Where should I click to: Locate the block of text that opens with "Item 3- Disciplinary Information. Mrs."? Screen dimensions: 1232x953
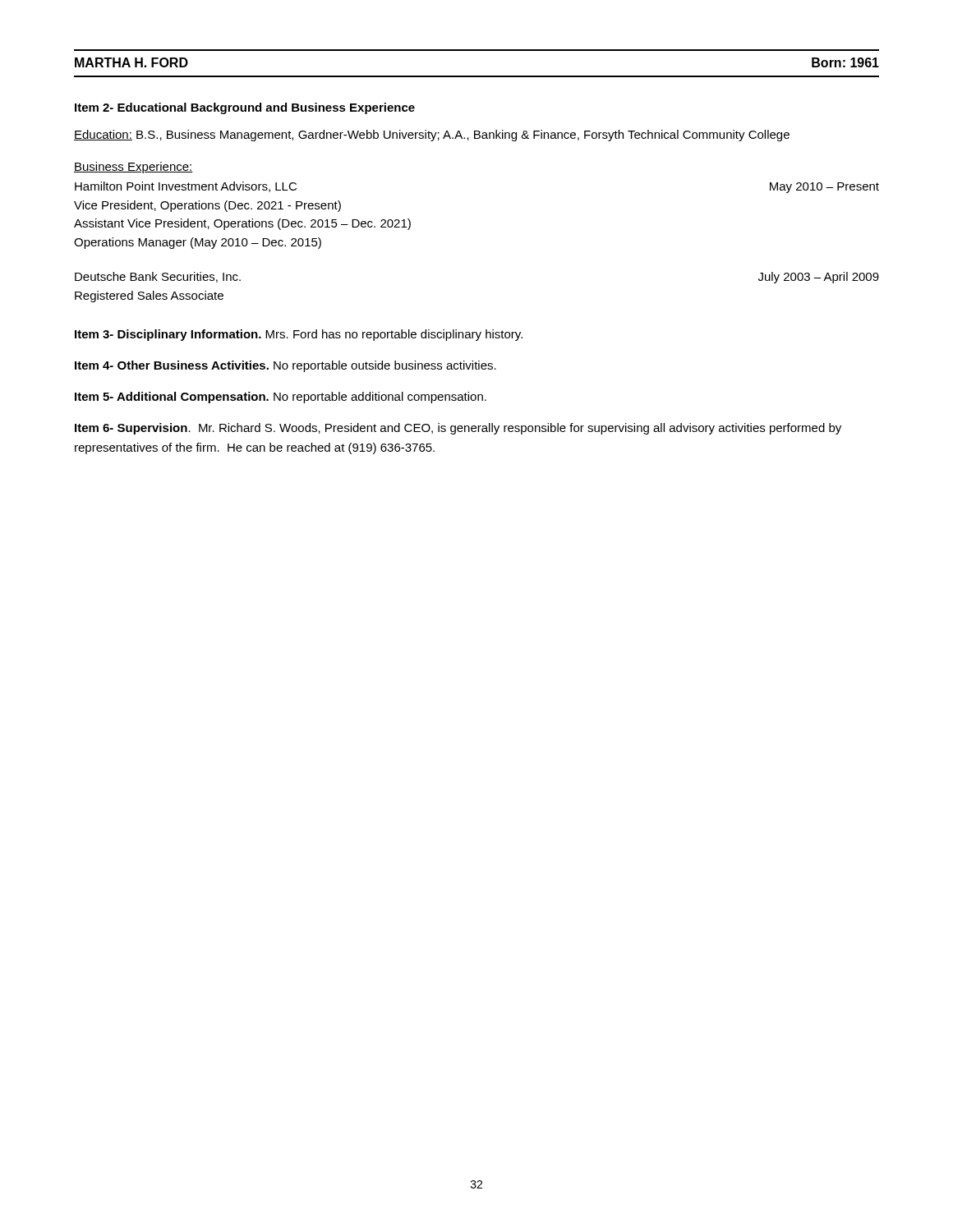(x=299, y=334)
